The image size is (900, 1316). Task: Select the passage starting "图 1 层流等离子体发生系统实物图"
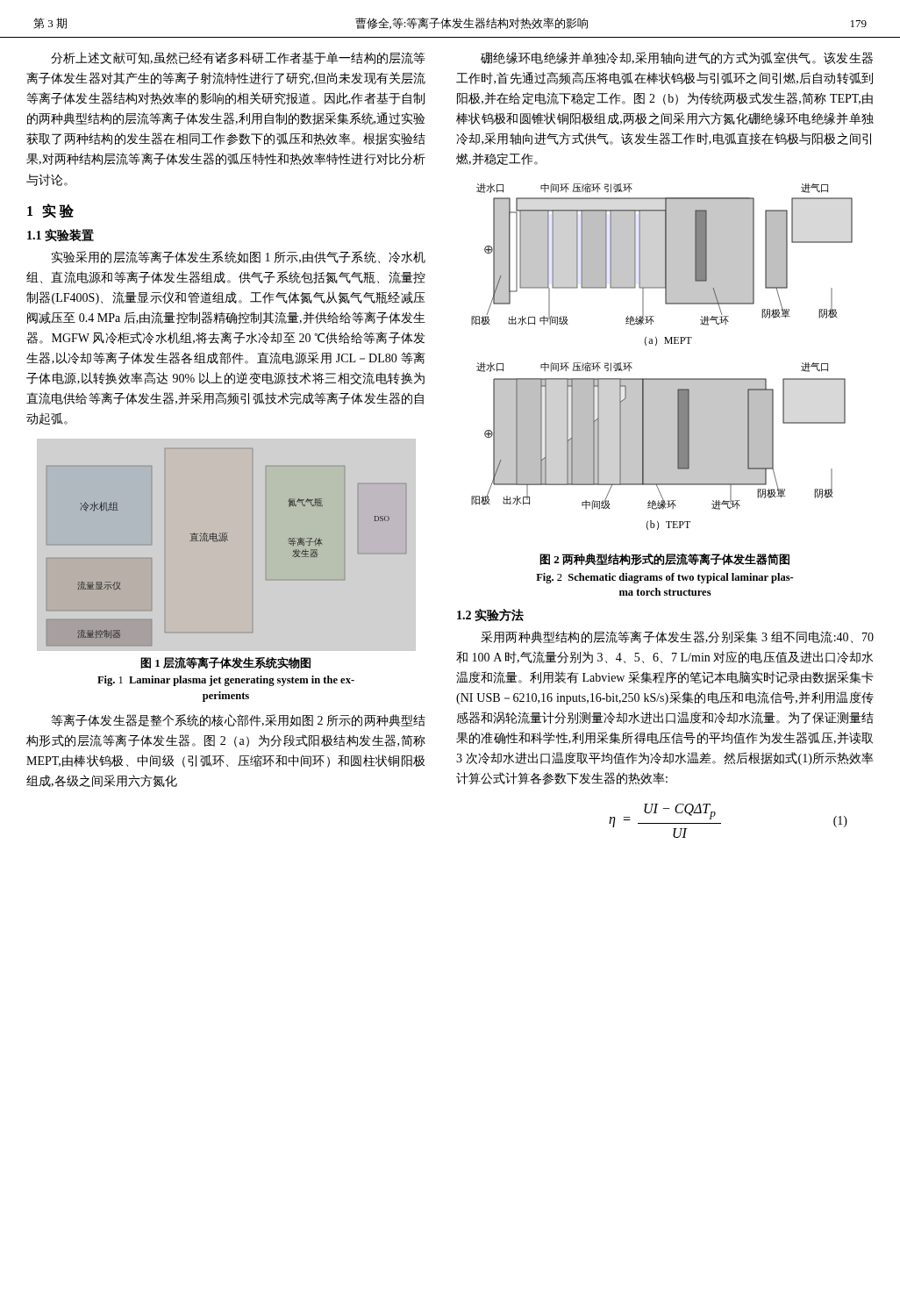pos(226,662)
